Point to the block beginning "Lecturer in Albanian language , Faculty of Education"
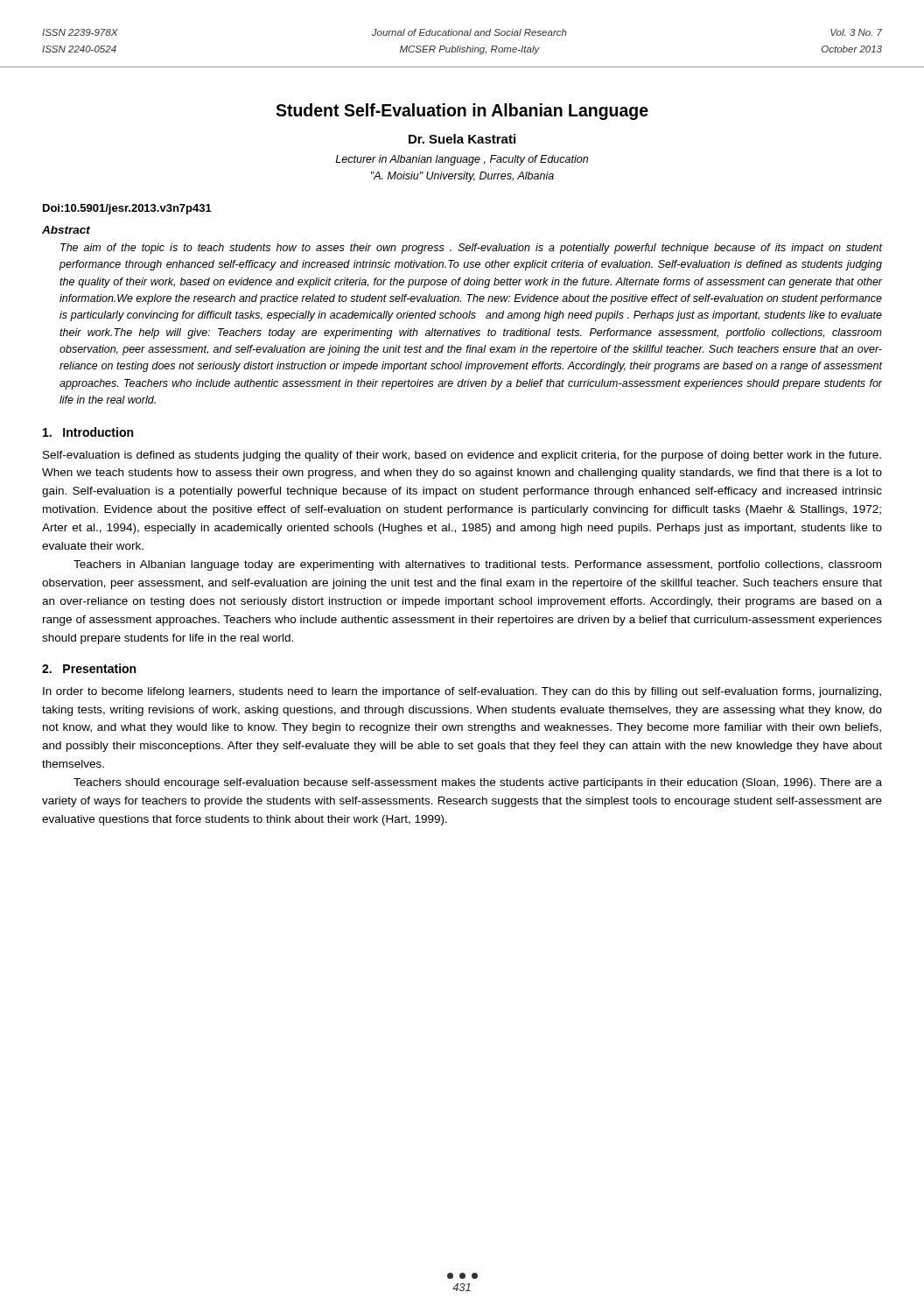The width and height of the screenshot is (924, 1313). coord(462,168)
